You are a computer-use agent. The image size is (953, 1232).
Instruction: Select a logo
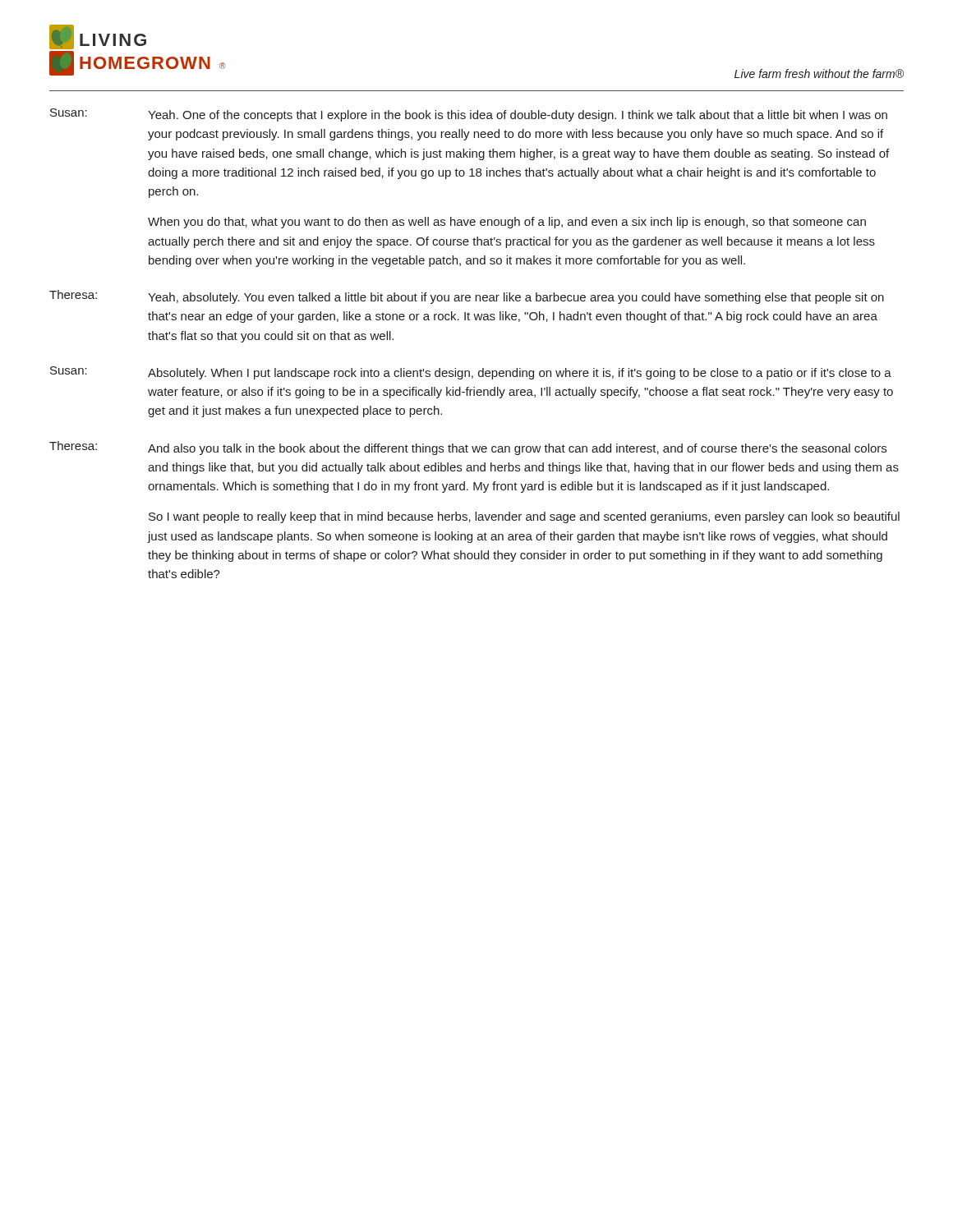476,51
